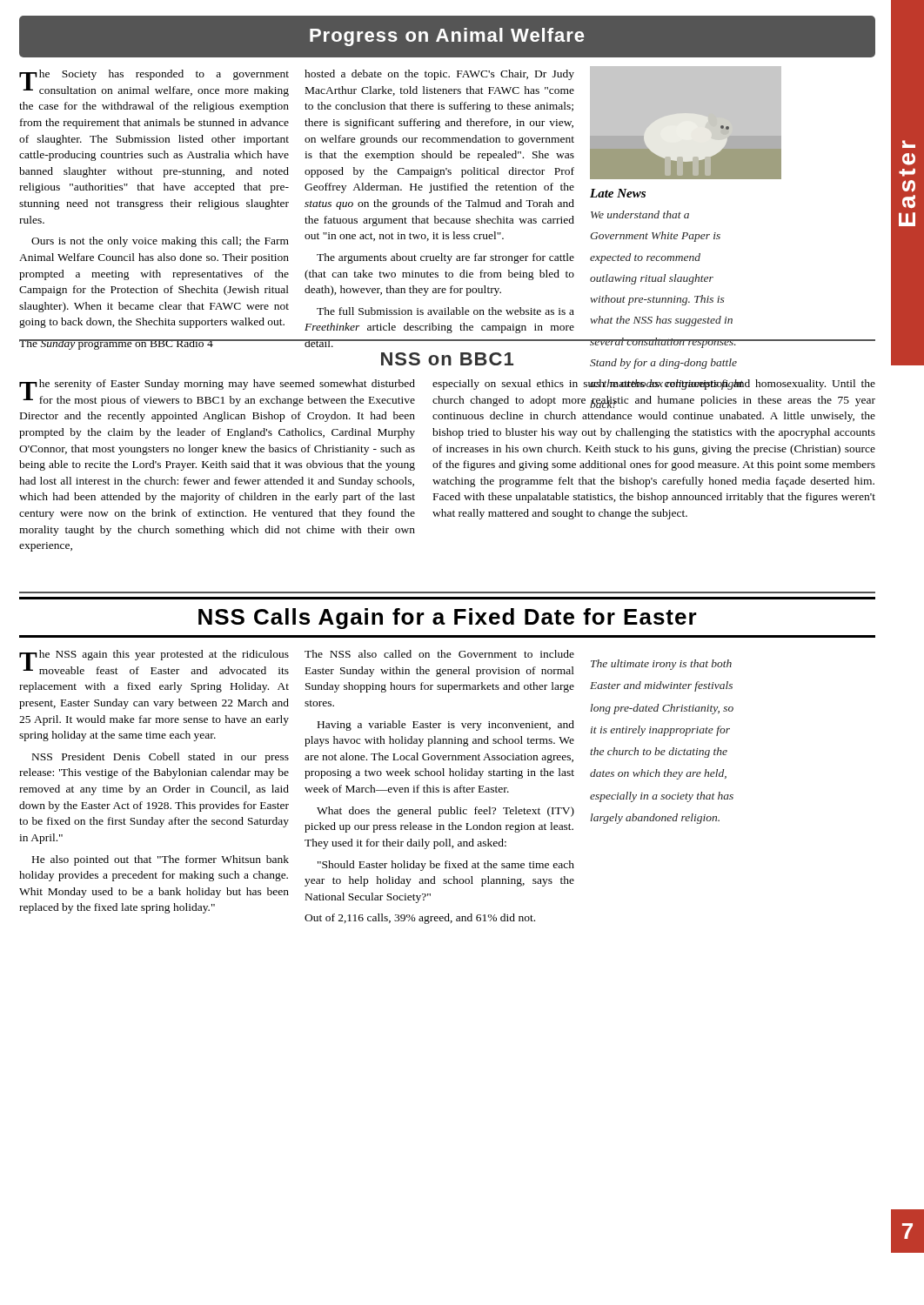Click on the element starting "especially on sexual"

(x=654, y=449)
